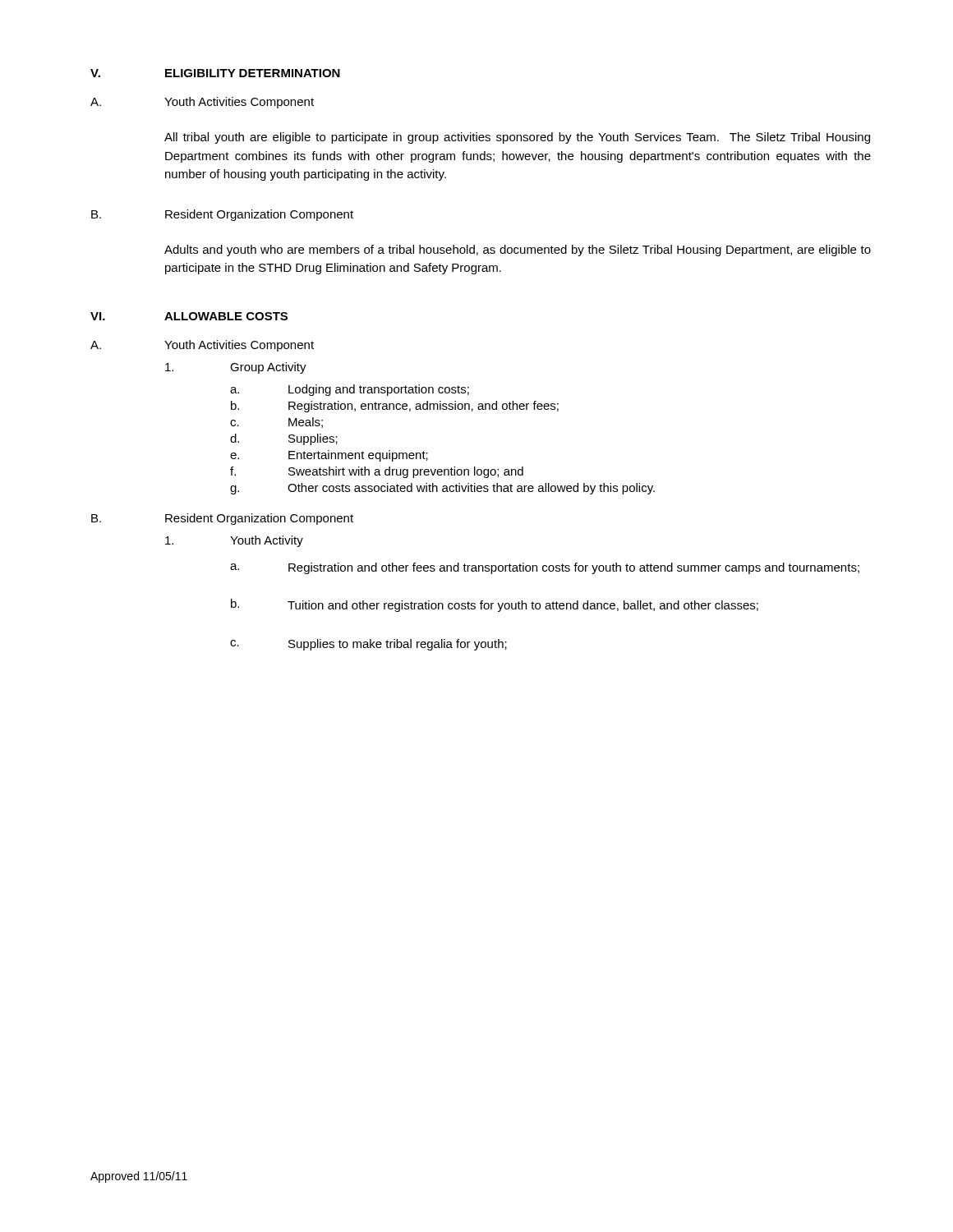The width and height of the screenshot is (953, 1232).
Task: Click on the element starting "a. Lodging and transportation"
Action: point(280,389)
